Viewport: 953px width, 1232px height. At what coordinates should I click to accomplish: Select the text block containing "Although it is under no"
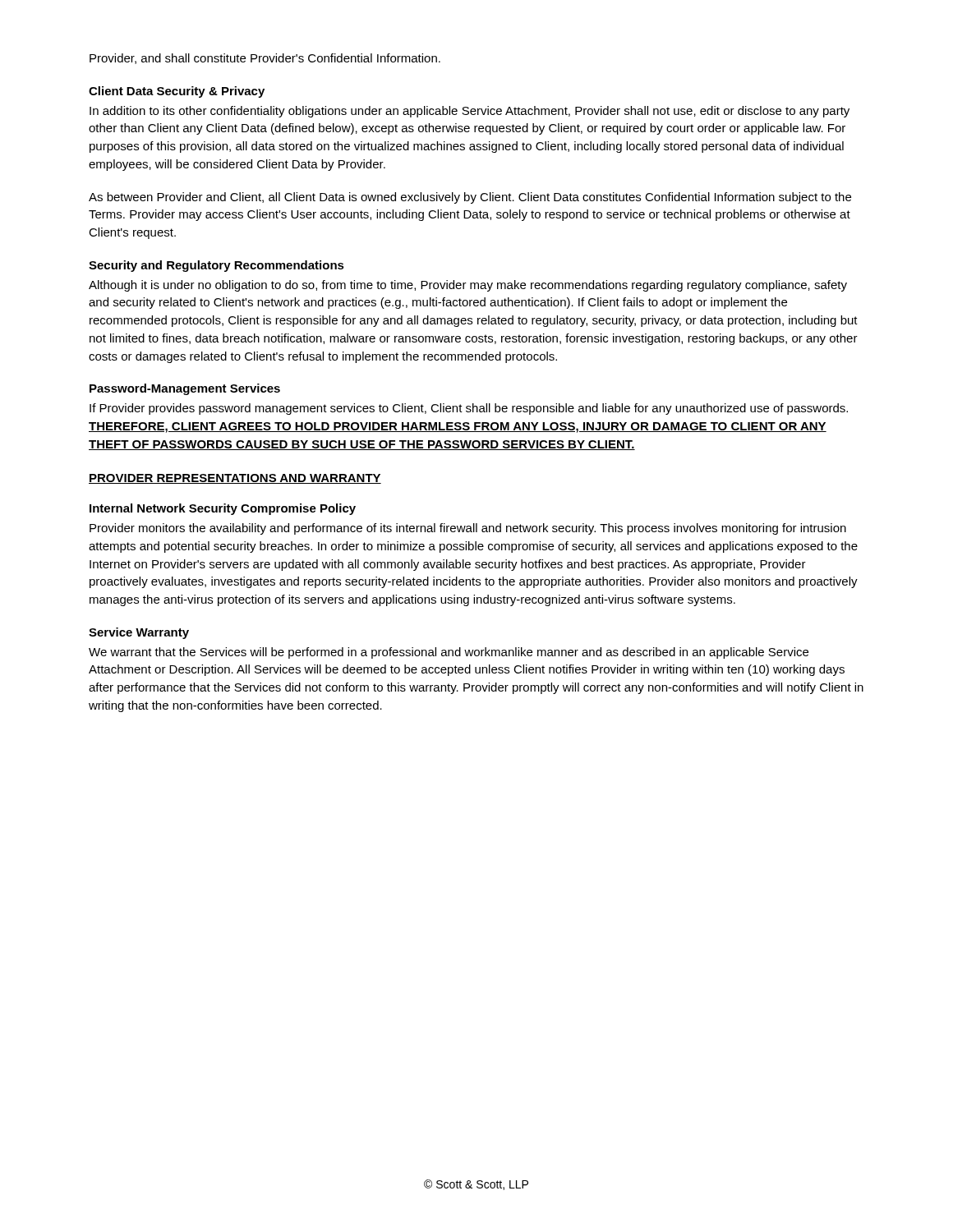(476, 320)
